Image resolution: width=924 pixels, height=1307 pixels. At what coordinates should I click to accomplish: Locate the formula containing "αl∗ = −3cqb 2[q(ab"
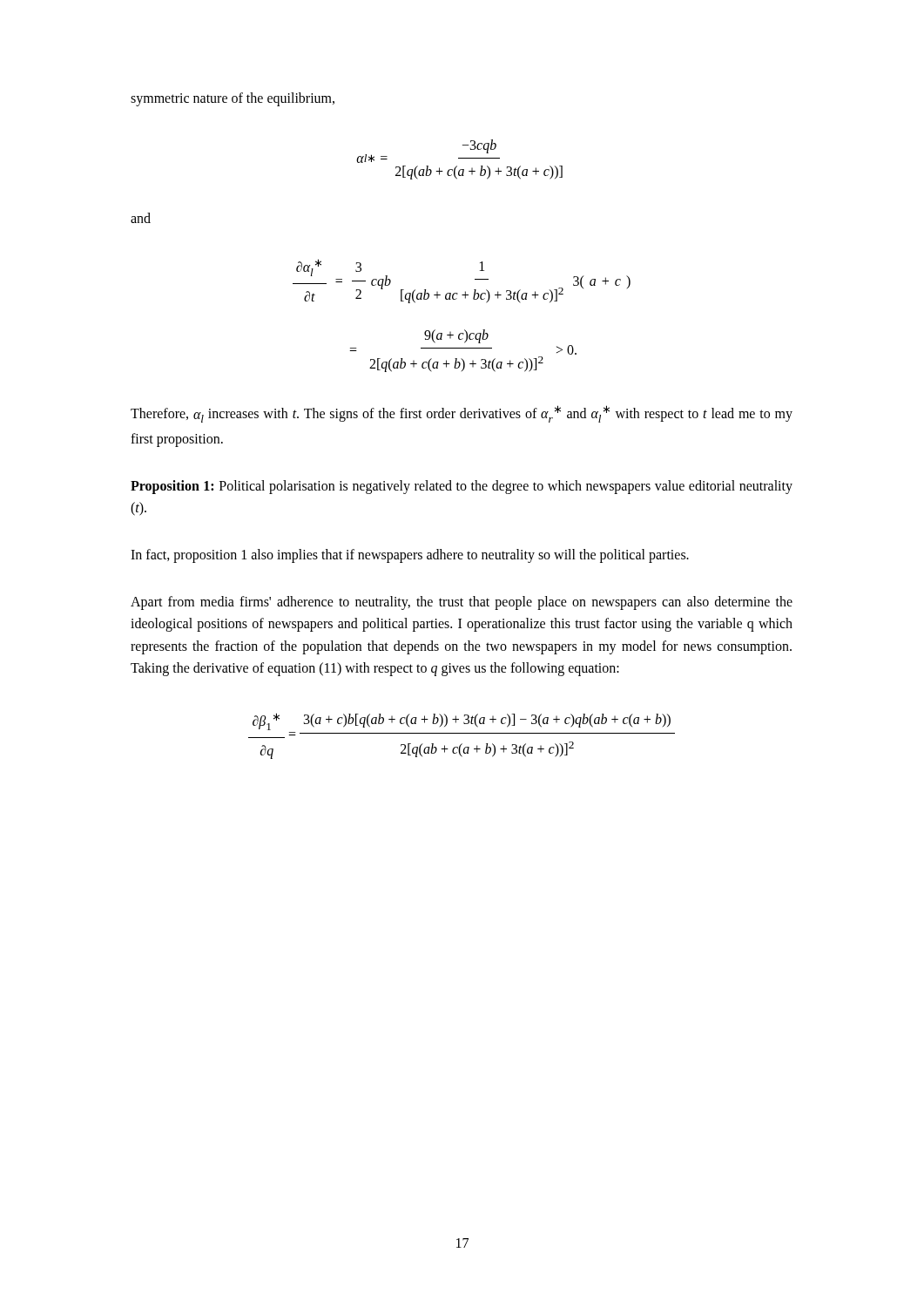coord(462,158)
